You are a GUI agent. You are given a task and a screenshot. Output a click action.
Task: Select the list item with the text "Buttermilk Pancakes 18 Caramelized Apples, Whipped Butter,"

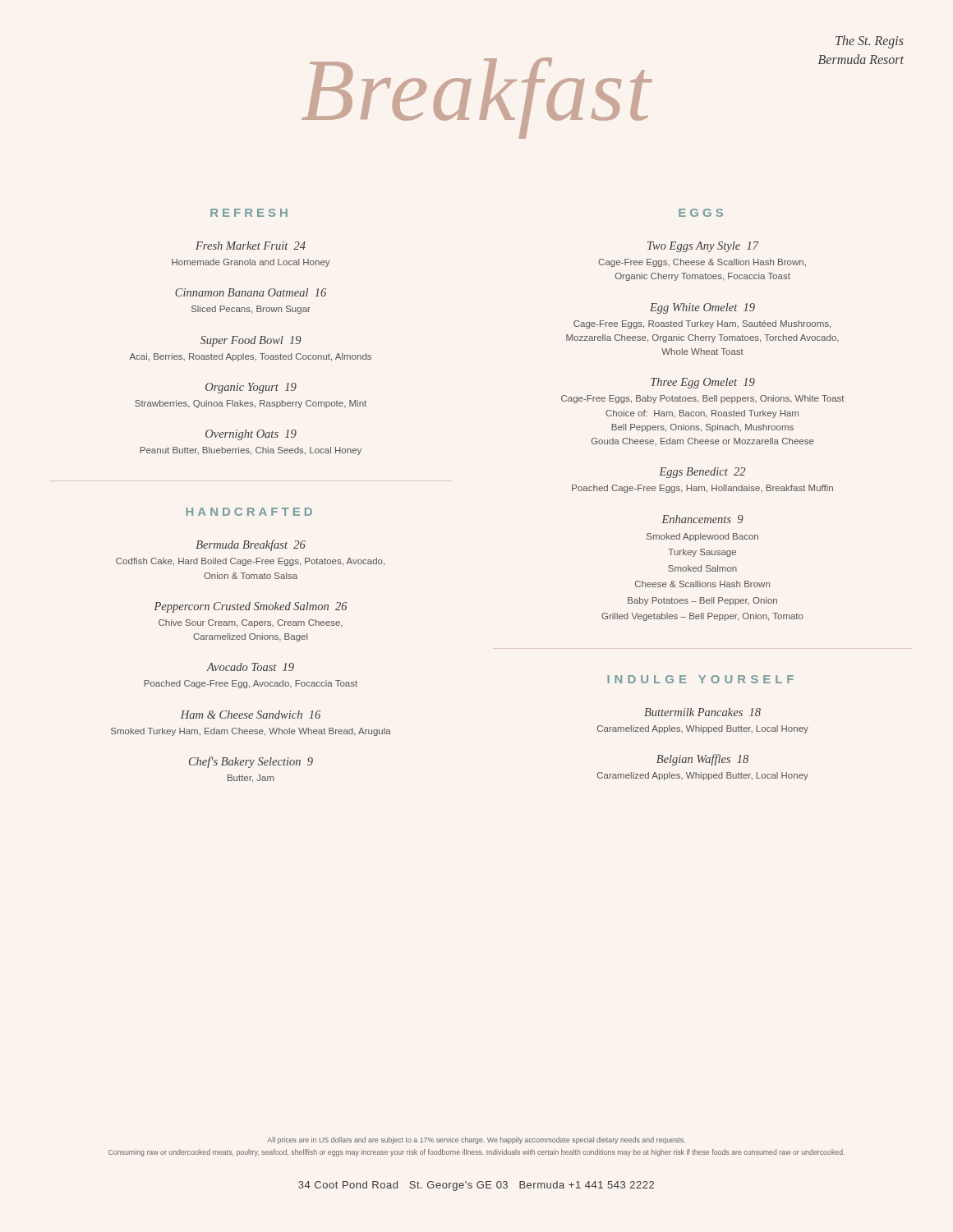coord(702,721)
